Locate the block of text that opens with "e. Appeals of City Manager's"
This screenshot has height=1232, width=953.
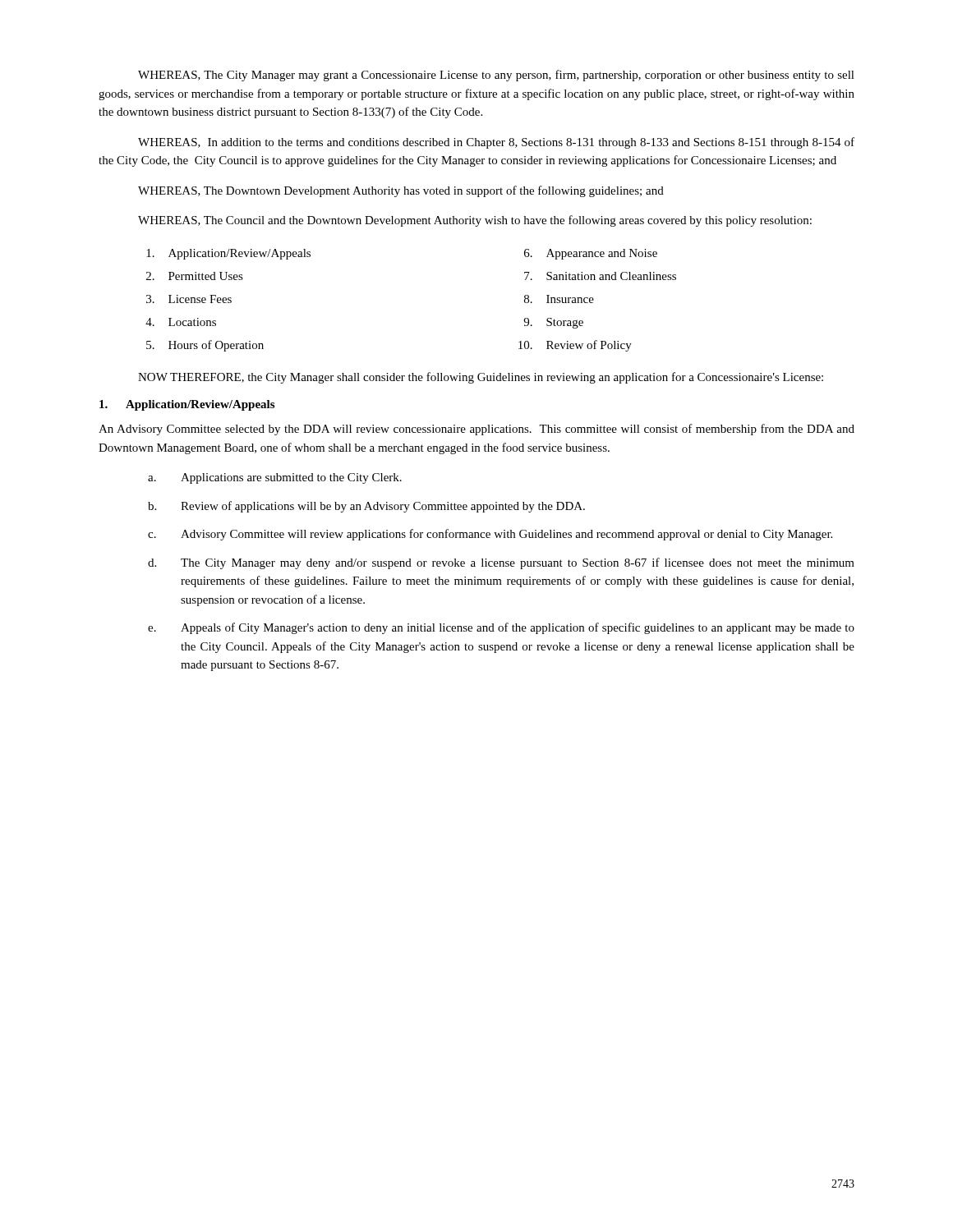click(x=501, y=646)
